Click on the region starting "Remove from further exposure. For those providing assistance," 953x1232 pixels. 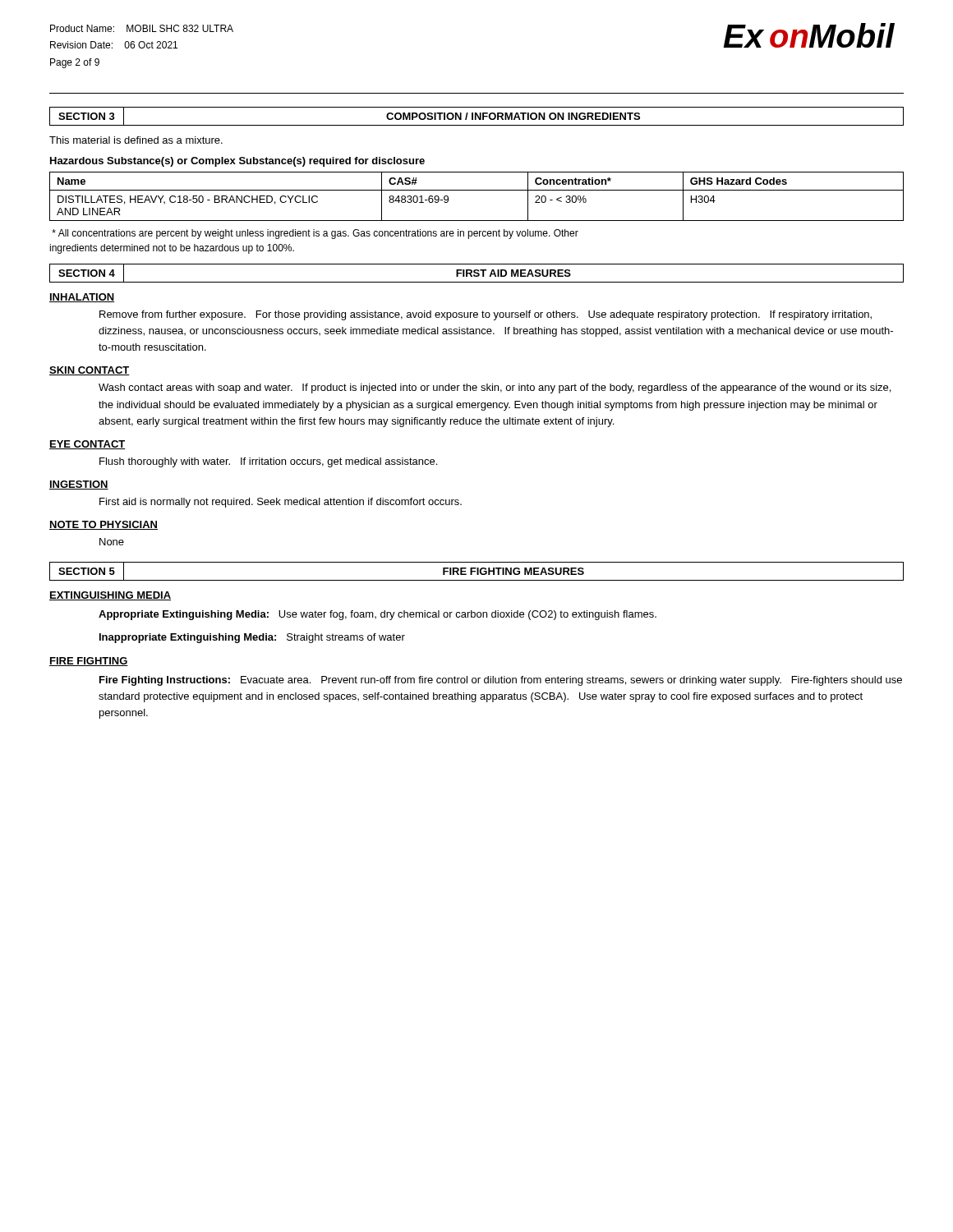(x=496, y=331)
